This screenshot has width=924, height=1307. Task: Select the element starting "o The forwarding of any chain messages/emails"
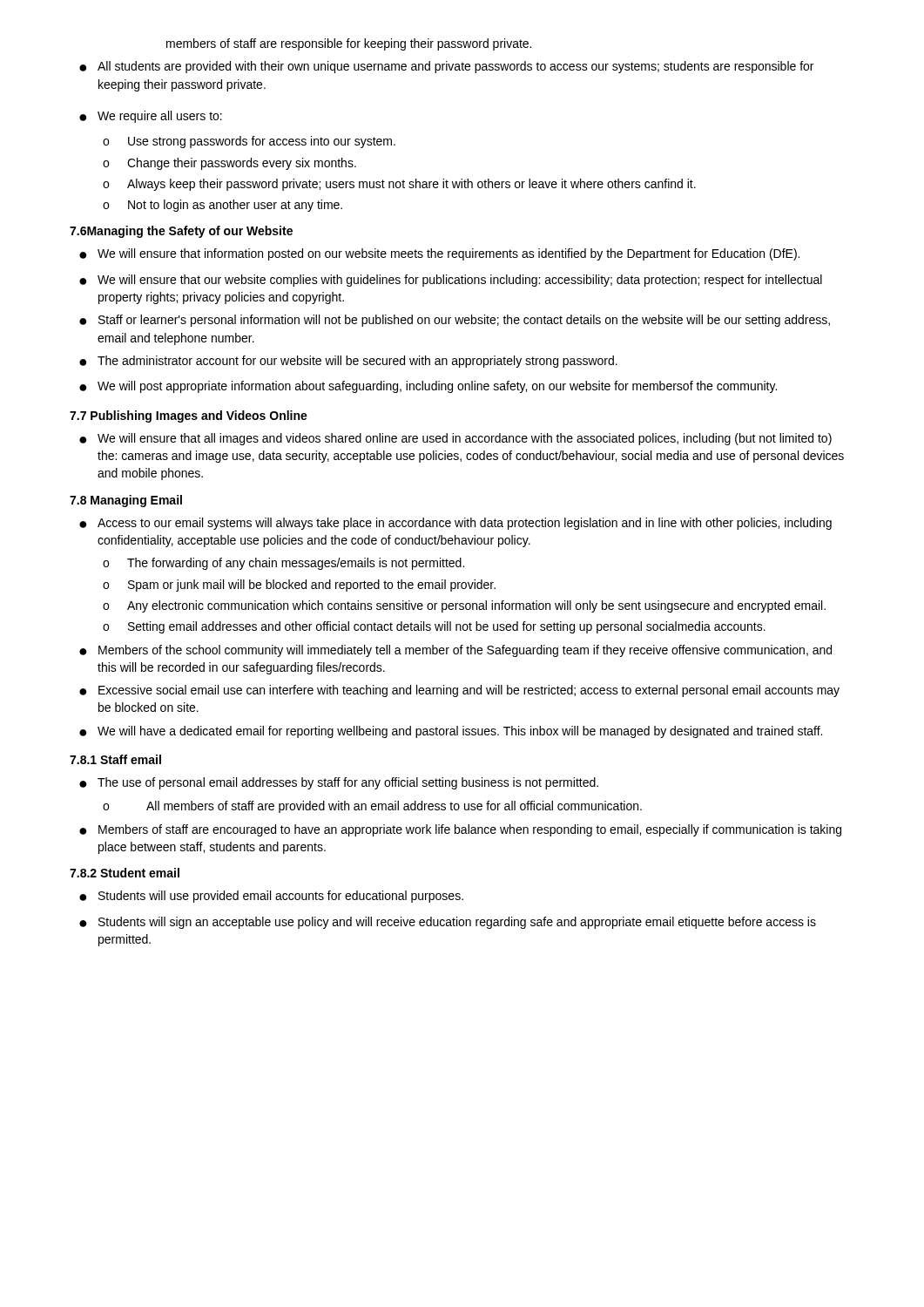(x=283, y=564)
